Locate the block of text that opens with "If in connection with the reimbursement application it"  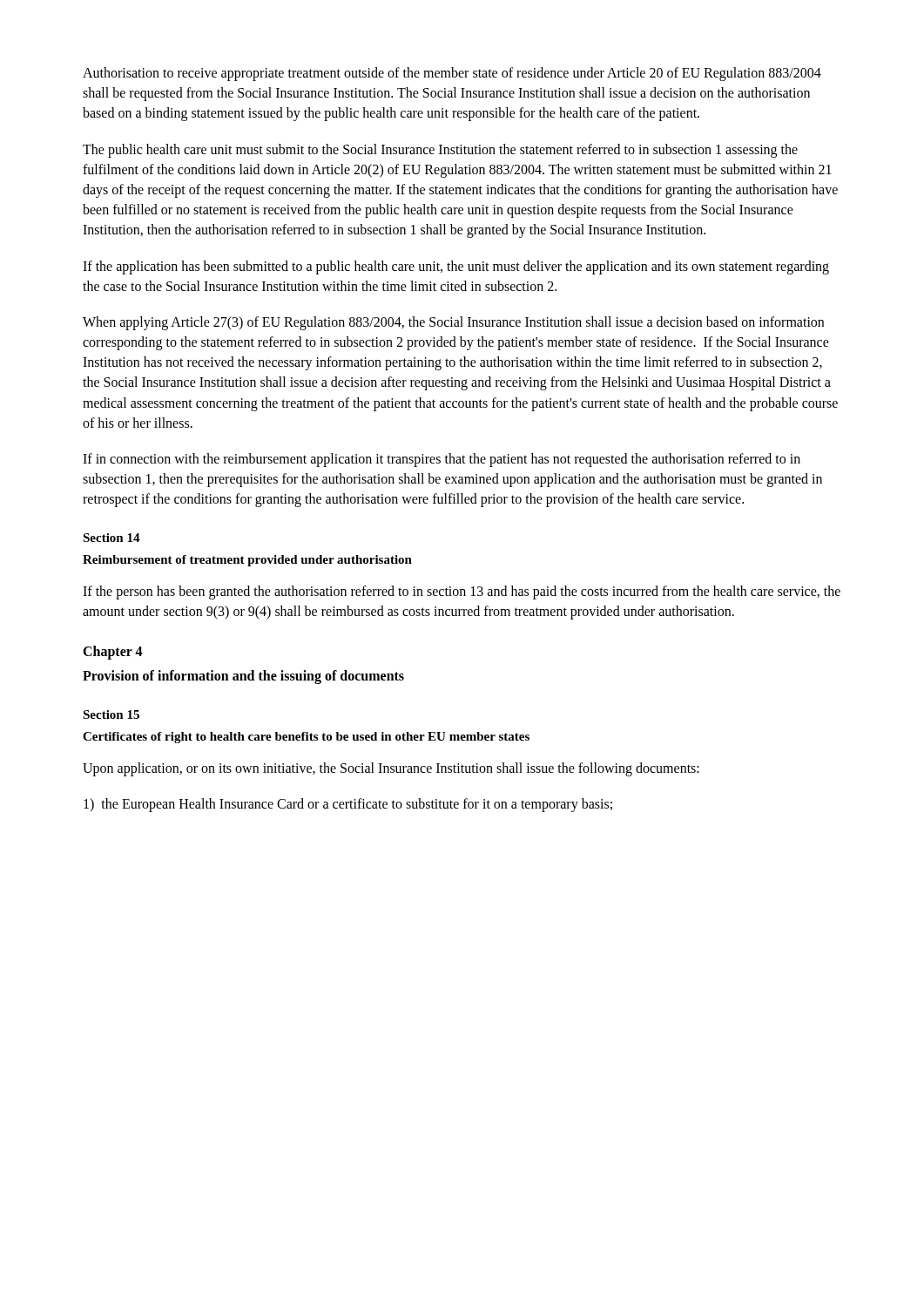tap(453, 479)
